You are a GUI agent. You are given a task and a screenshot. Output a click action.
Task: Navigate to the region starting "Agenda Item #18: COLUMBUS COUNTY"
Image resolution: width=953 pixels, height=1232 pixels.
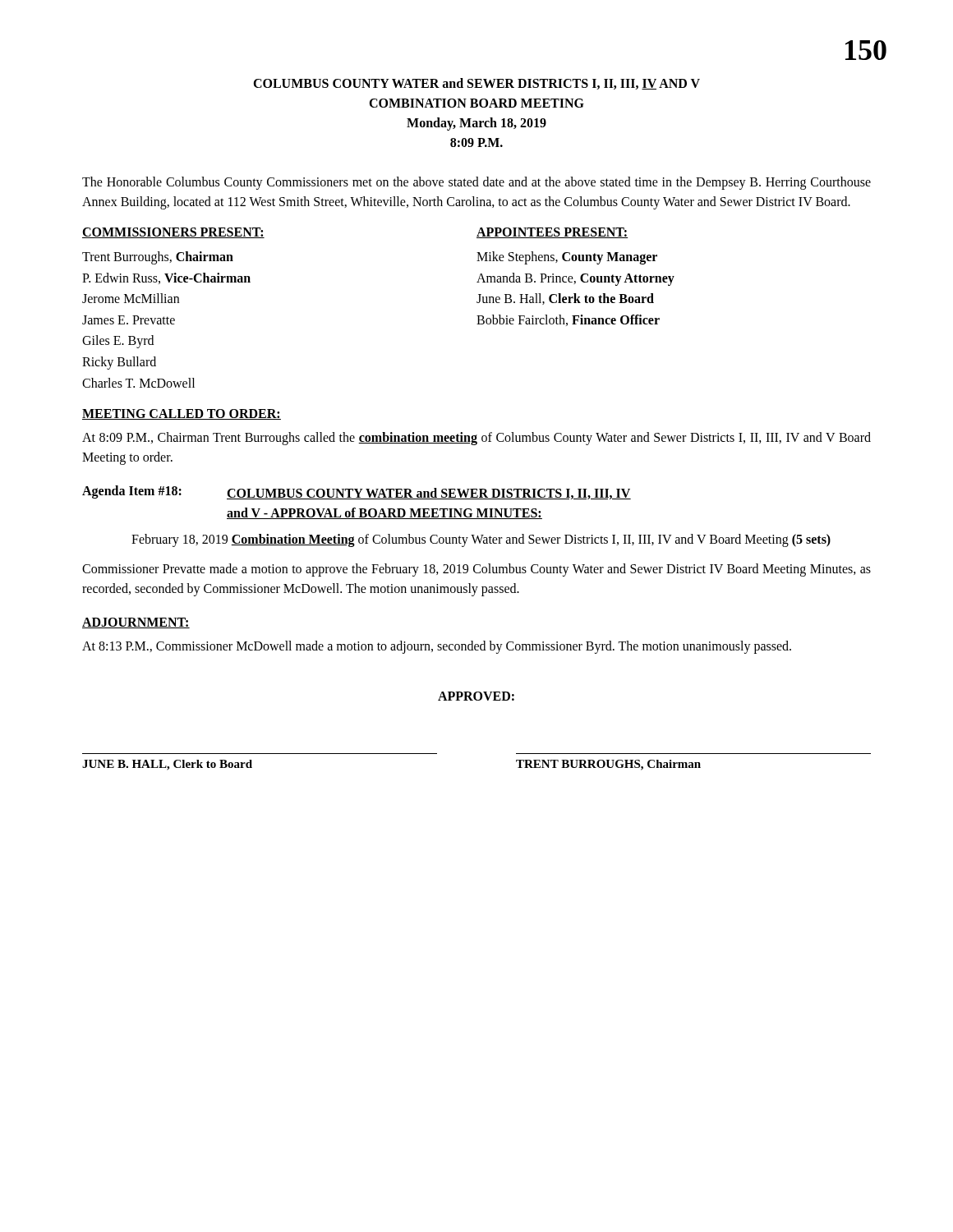click(476, 504)
